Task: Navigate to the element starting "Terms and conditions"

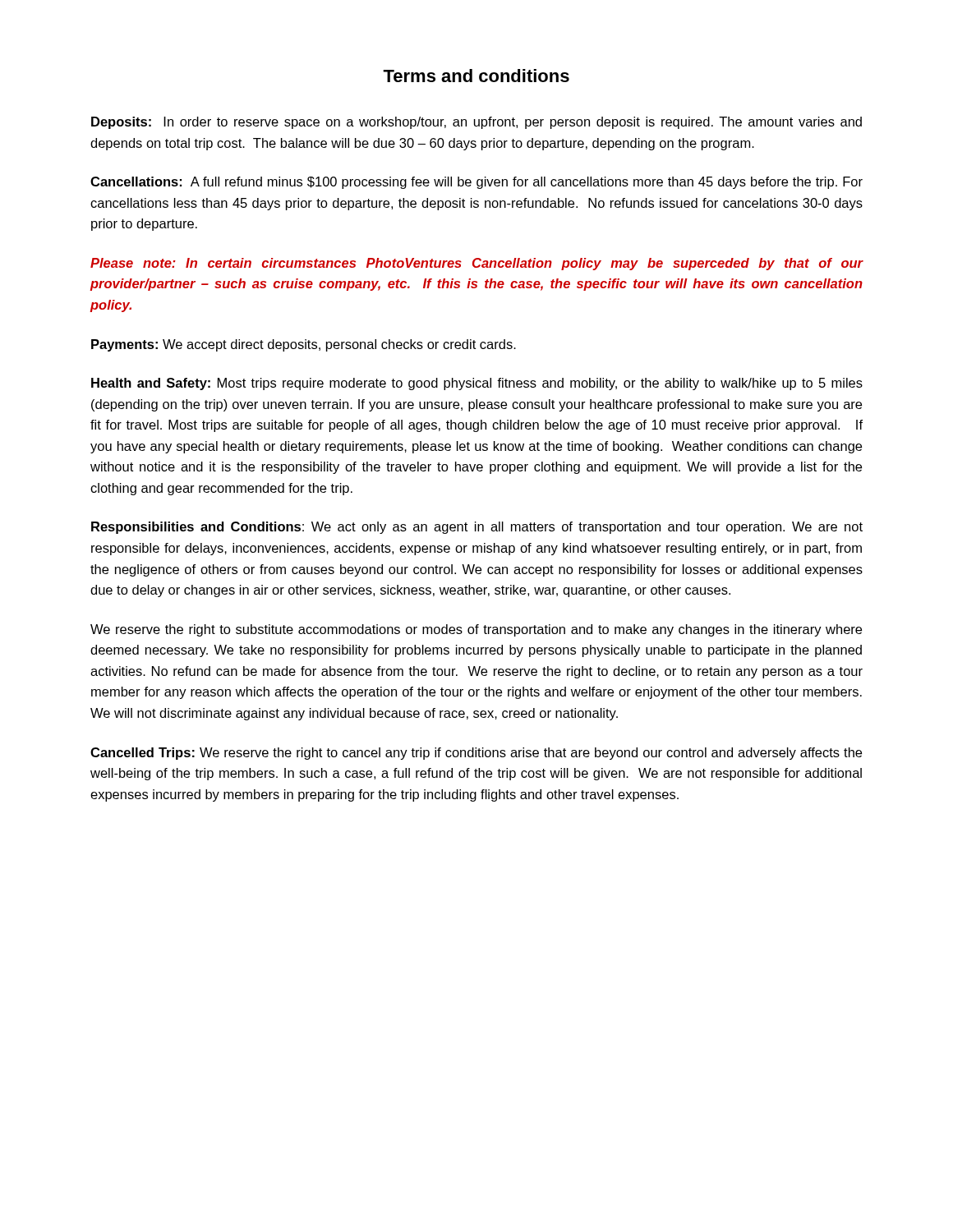Action: 476,76
